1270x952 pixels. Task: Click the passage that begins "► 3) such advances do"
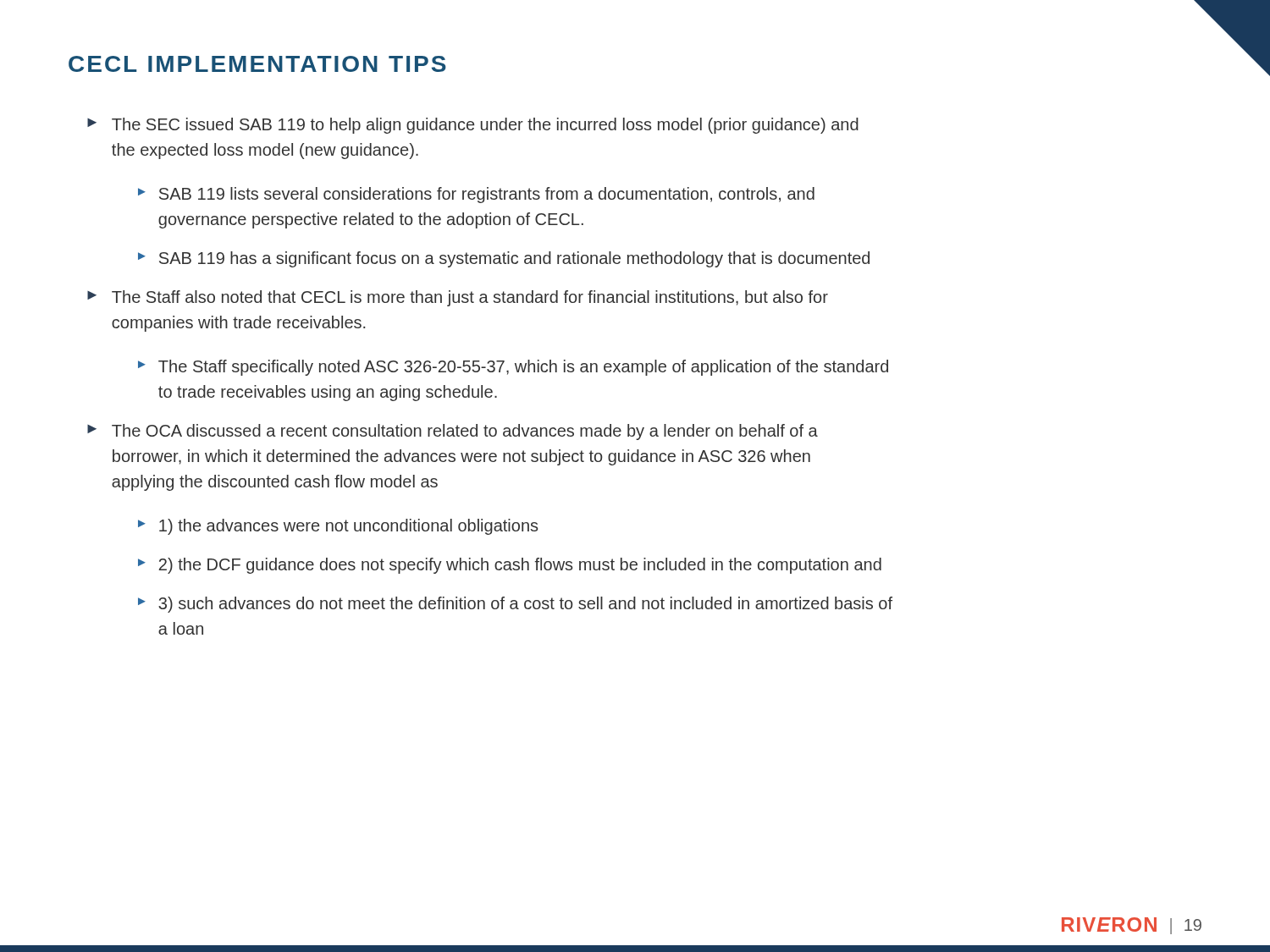[x=514, y=616]
